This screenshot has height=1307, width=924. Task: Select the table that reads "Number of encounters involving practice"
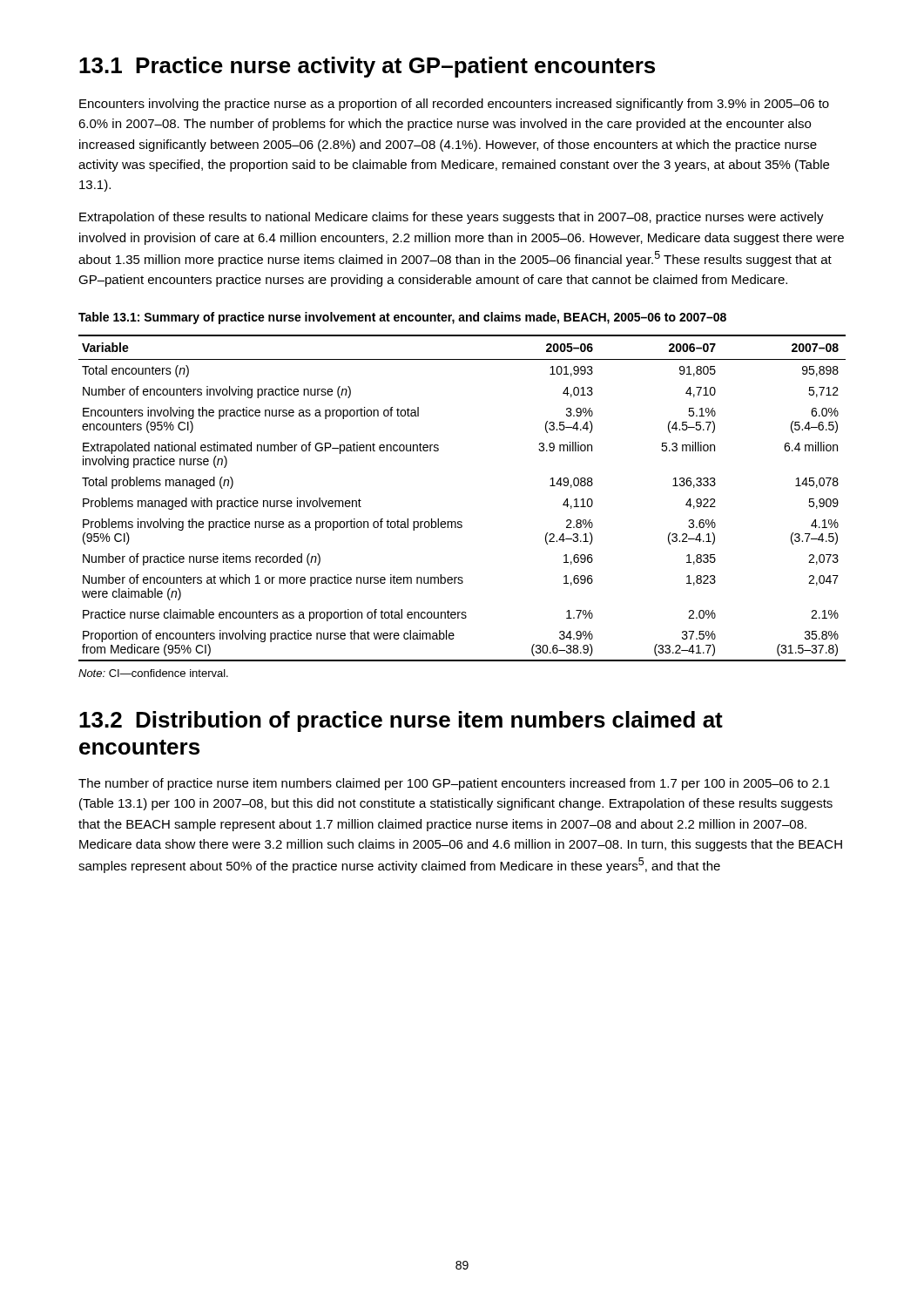462,498
